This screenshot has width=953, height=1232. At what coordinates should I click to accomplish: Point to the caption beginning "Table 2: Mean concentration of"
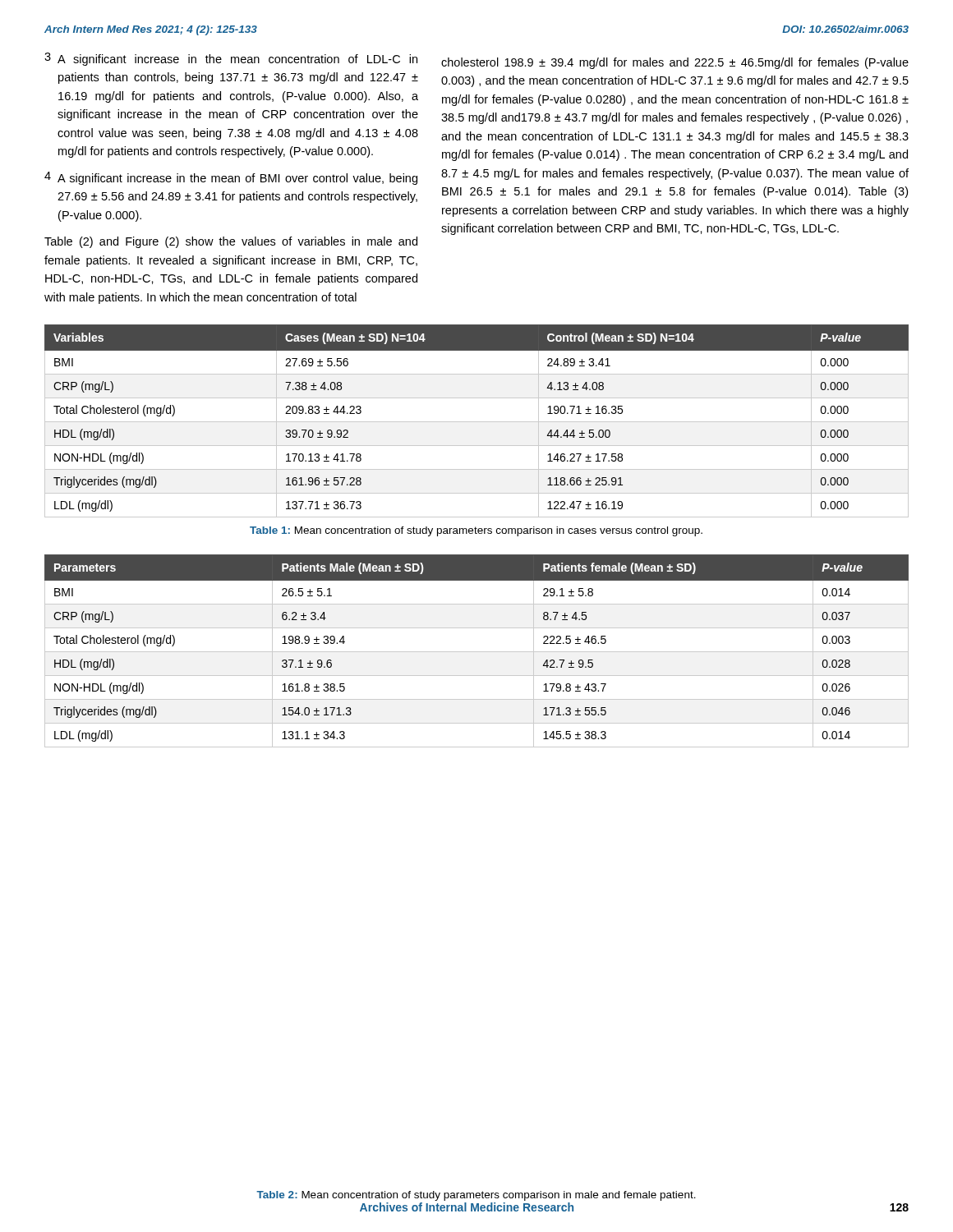pos(583,1201)
